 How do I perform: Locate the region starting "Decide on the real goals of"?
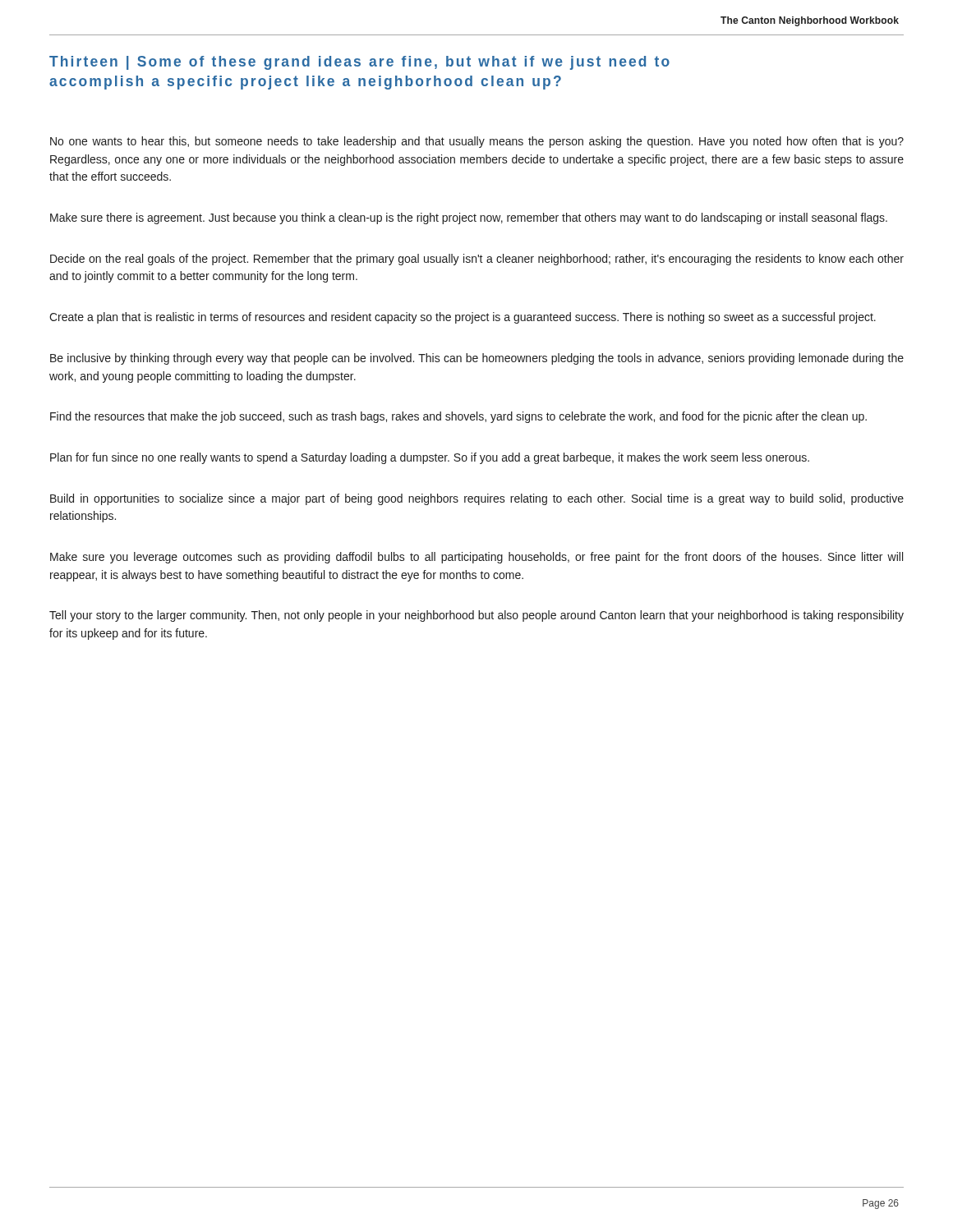click(x=476, y=267)
